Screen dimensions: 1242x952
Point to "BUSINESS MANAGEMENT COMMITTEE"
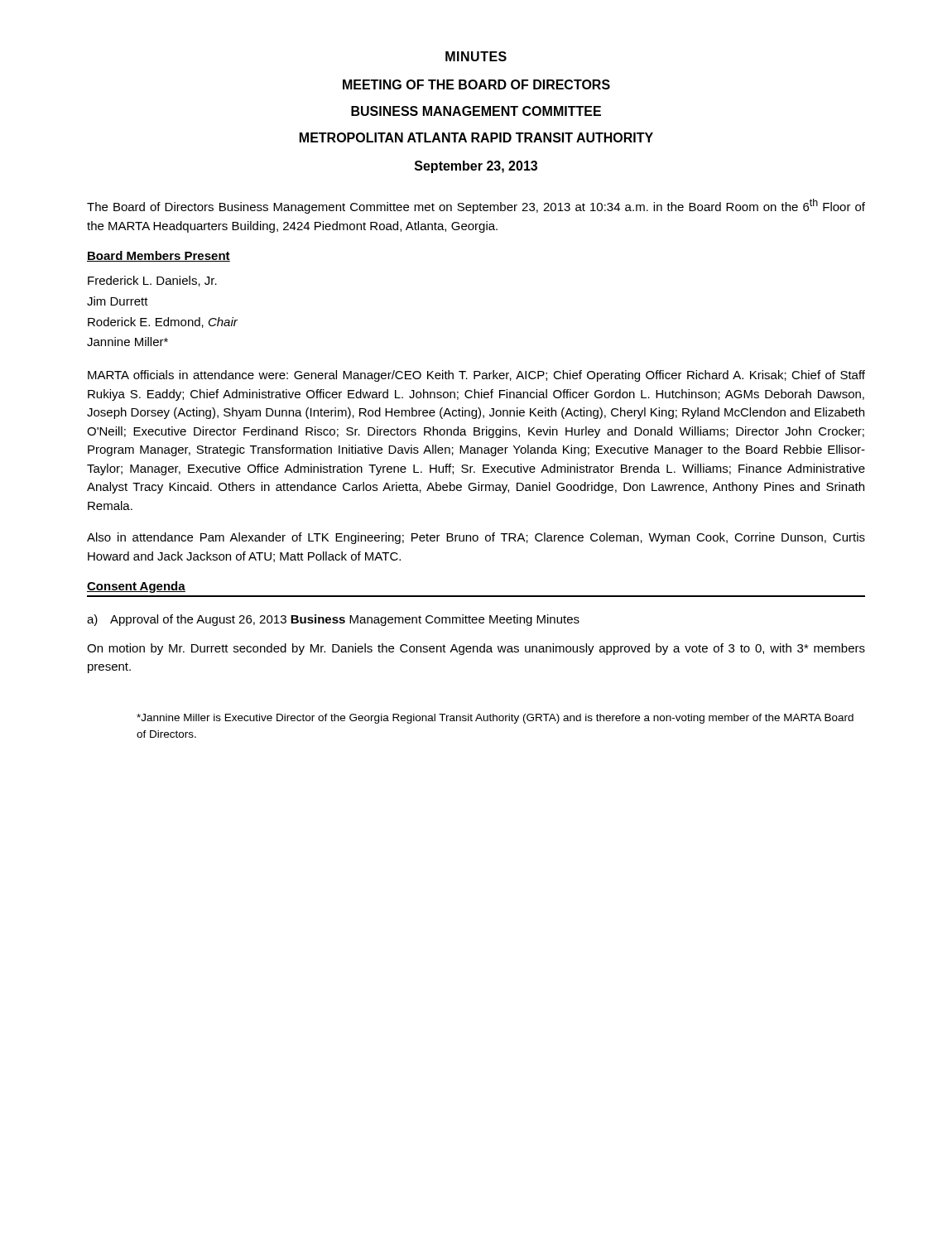click(476, 111)
